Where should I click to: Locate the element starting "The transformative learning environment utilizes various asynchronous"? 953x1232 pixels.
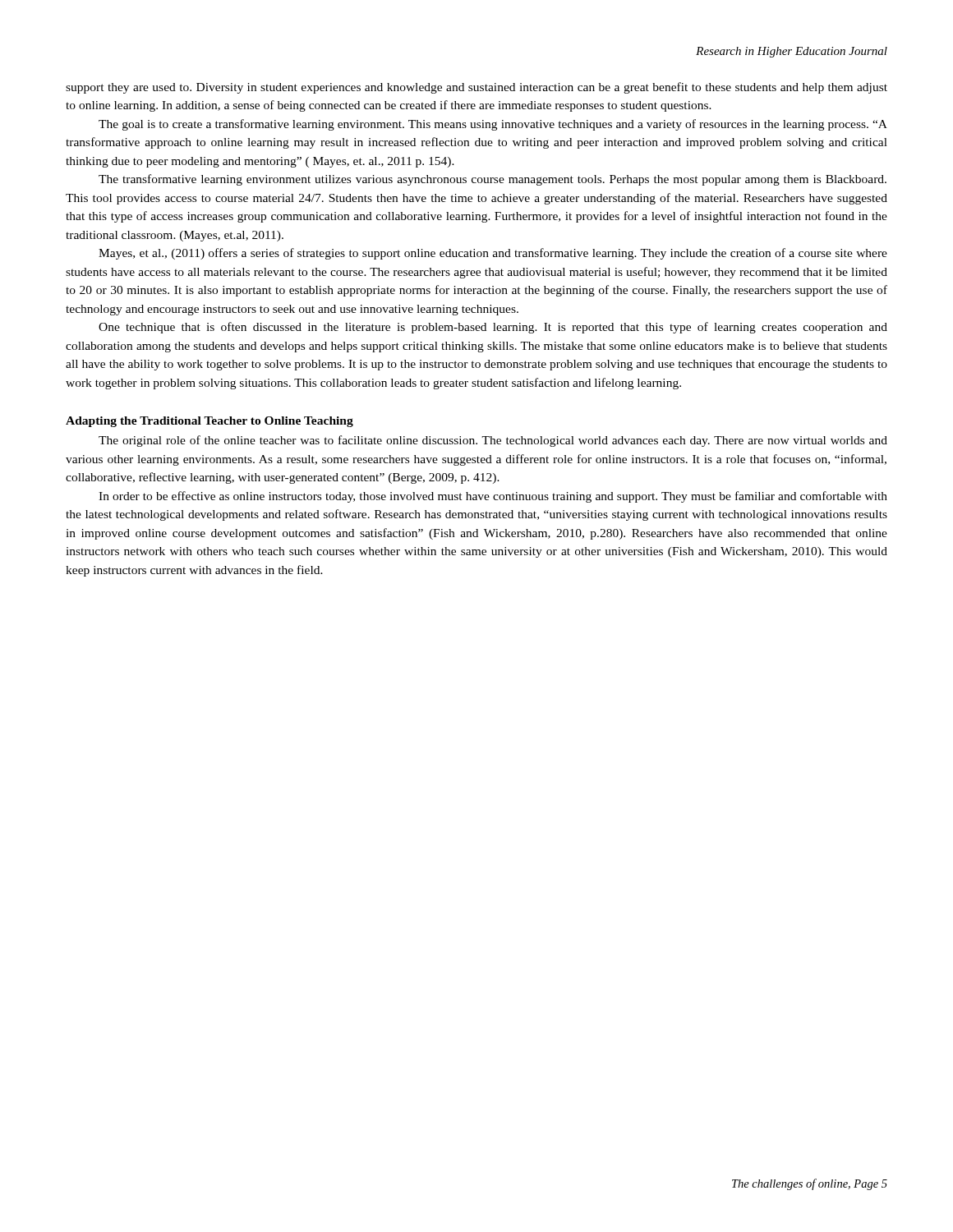pos(476,207)
